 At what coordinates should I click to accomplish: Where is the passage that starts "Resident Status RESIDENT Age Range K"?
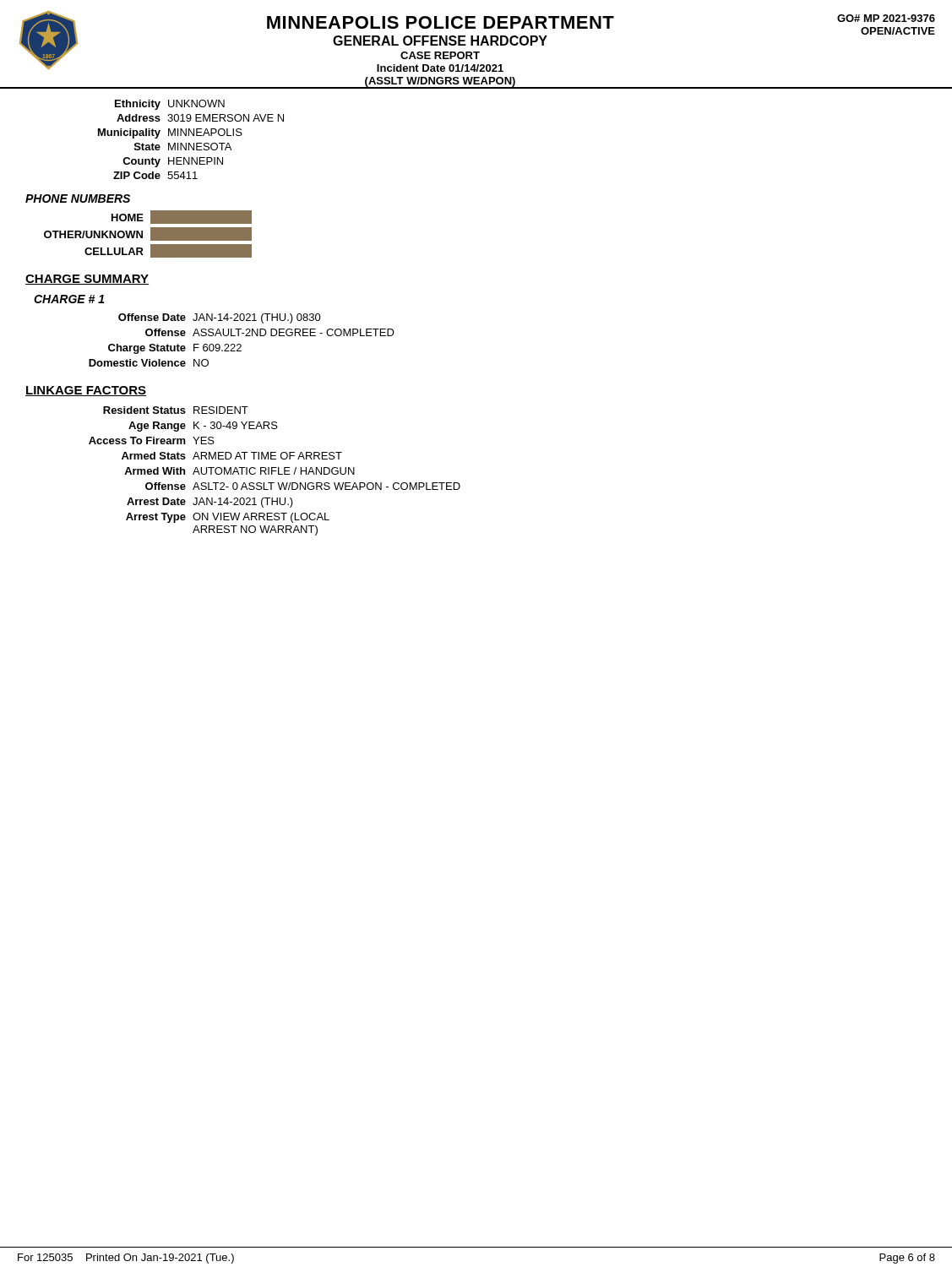176,410
